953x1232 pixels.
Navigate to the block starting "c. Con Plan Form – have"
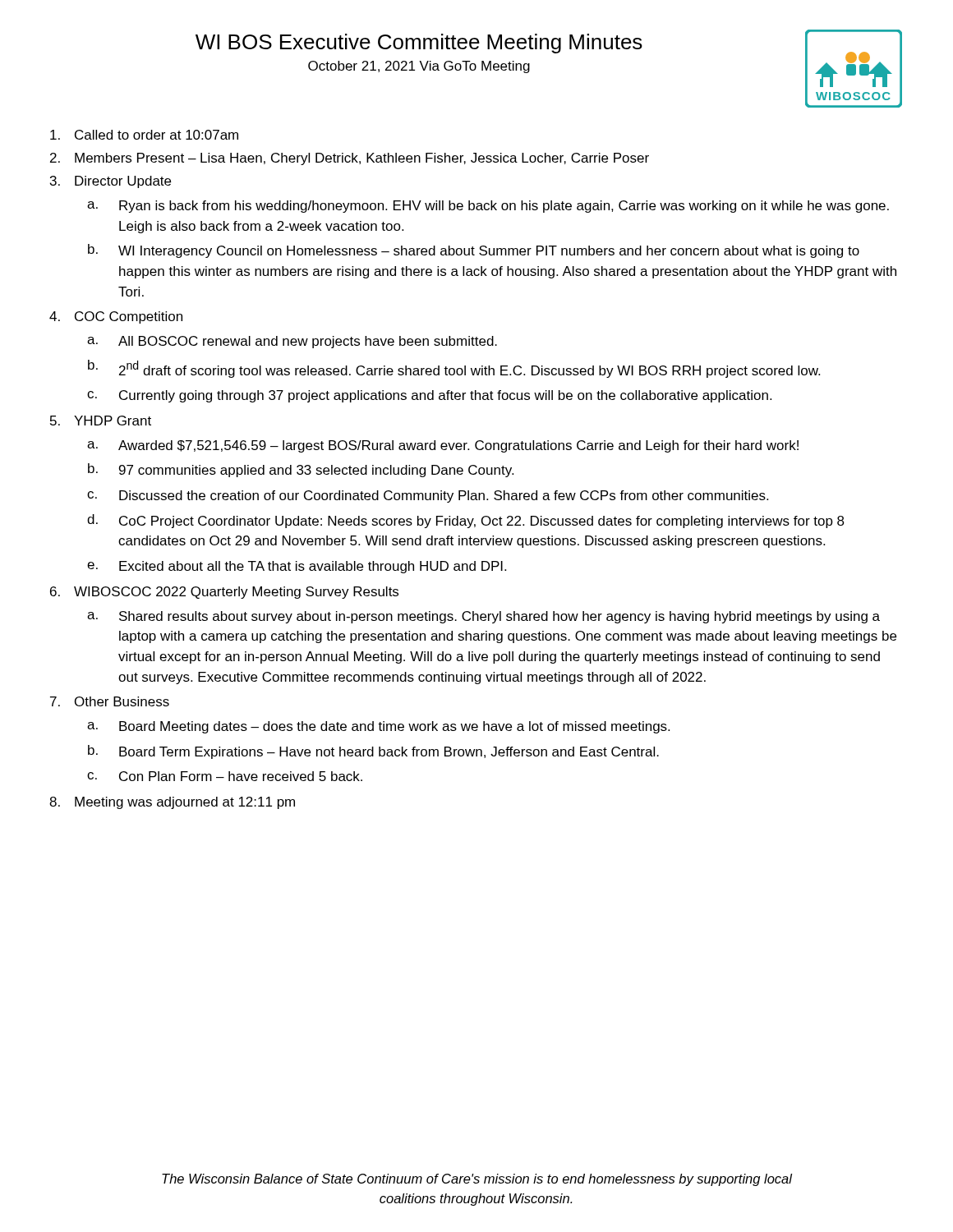click(225, 776)
